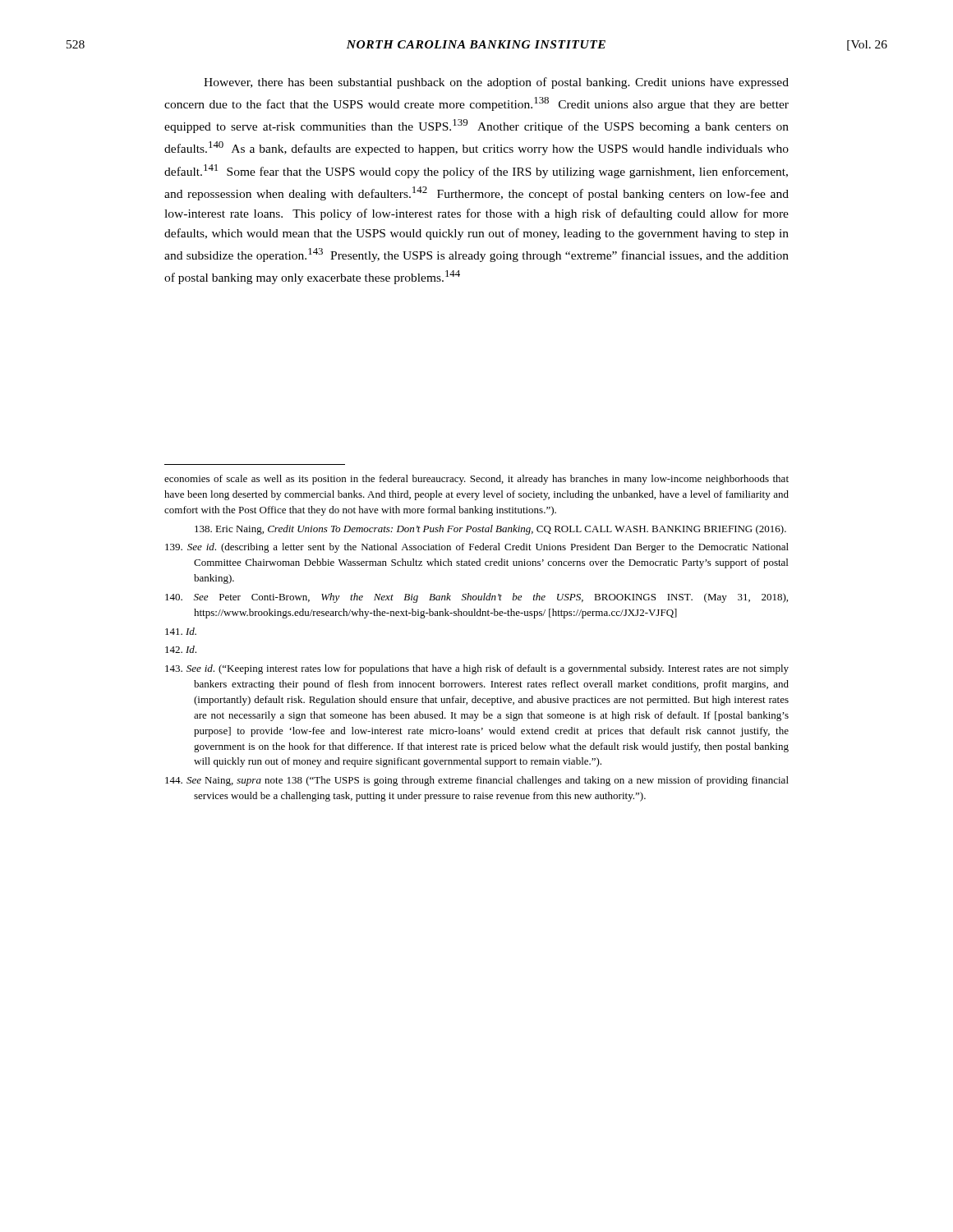Navigate to the block starting "economies of scale as"

point(476,494)
